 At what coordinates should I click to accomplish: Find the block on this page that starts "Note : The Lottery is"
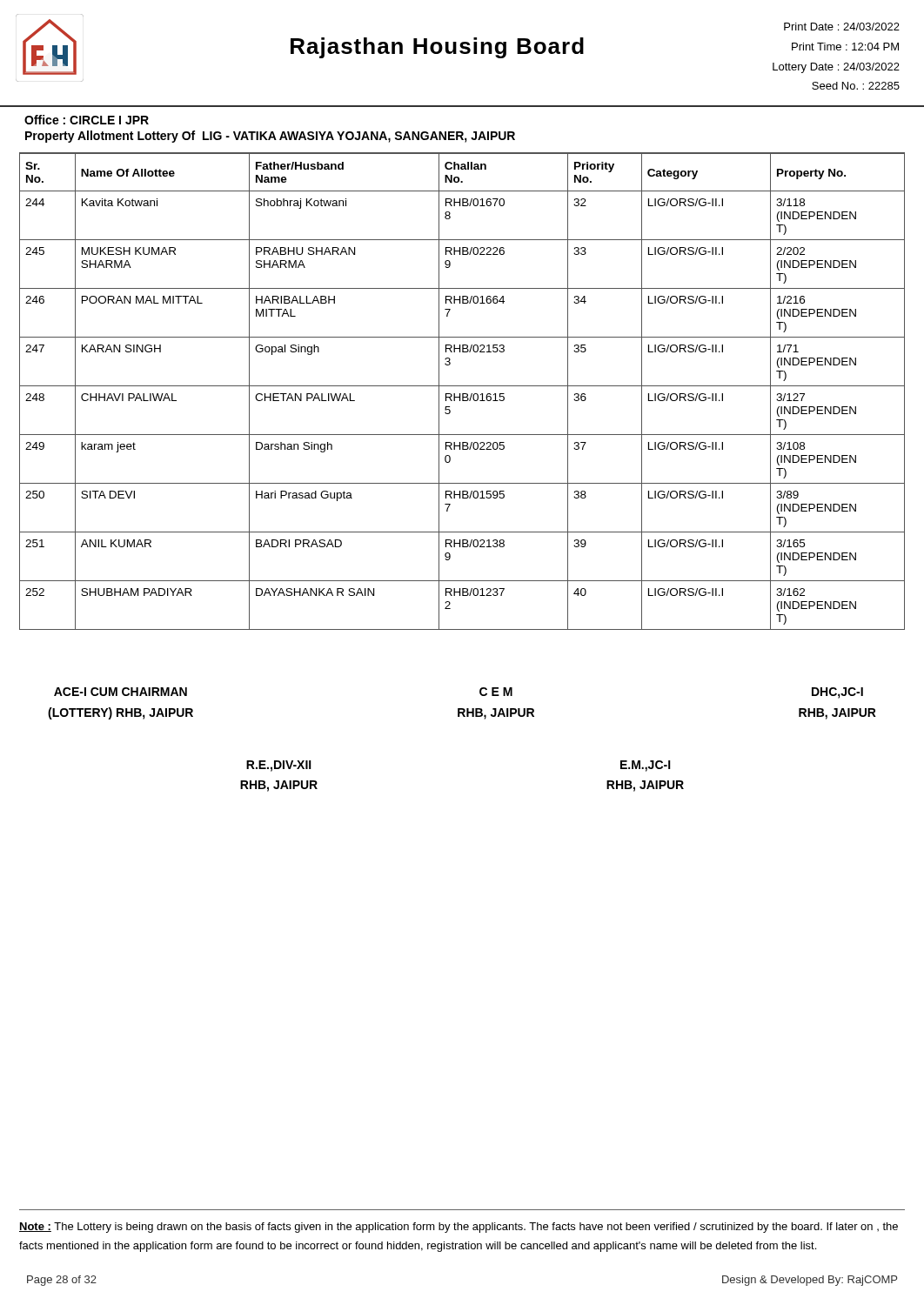click(459, 1236)
